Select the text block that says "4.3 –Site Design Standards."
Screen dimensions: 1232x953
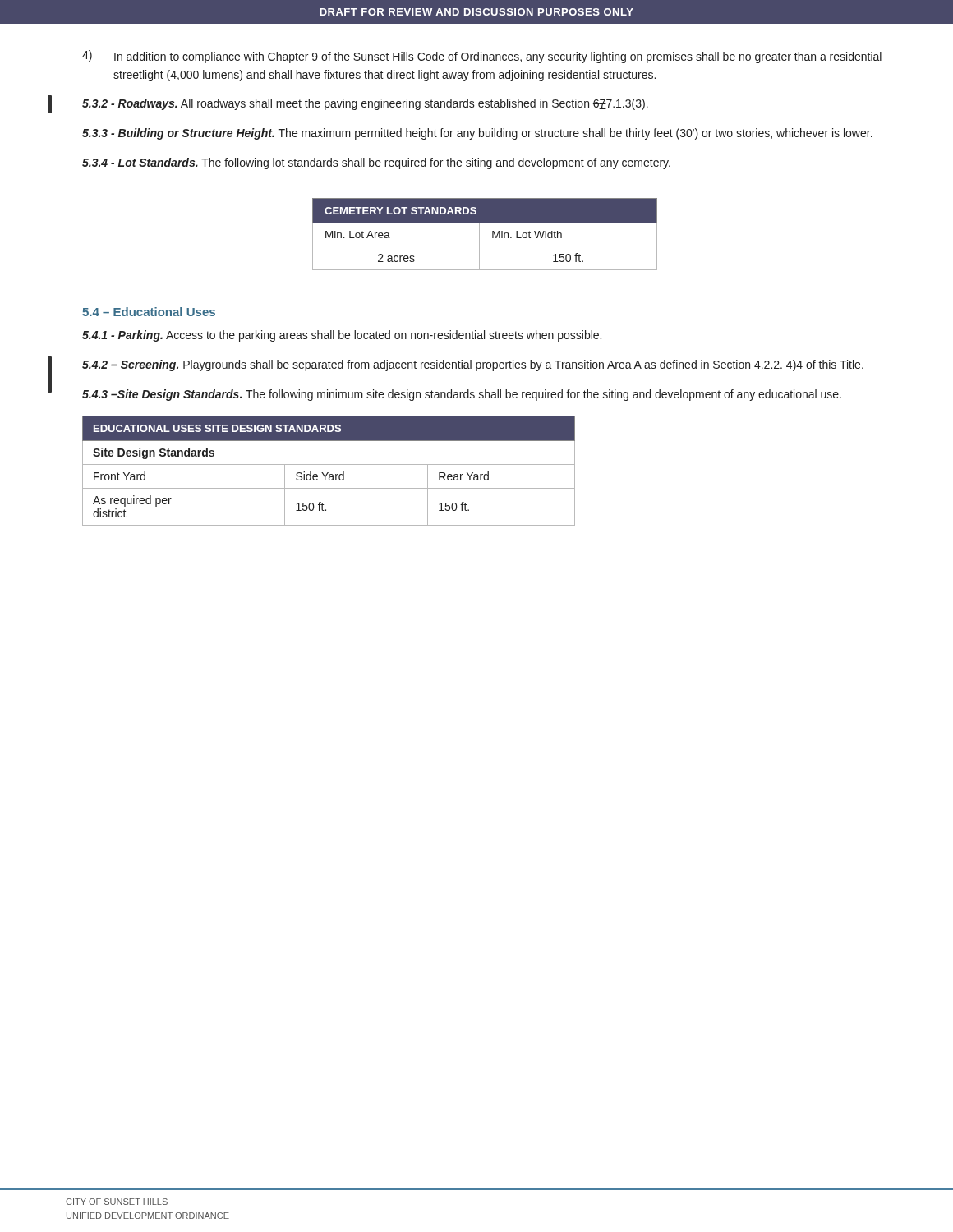462,394
